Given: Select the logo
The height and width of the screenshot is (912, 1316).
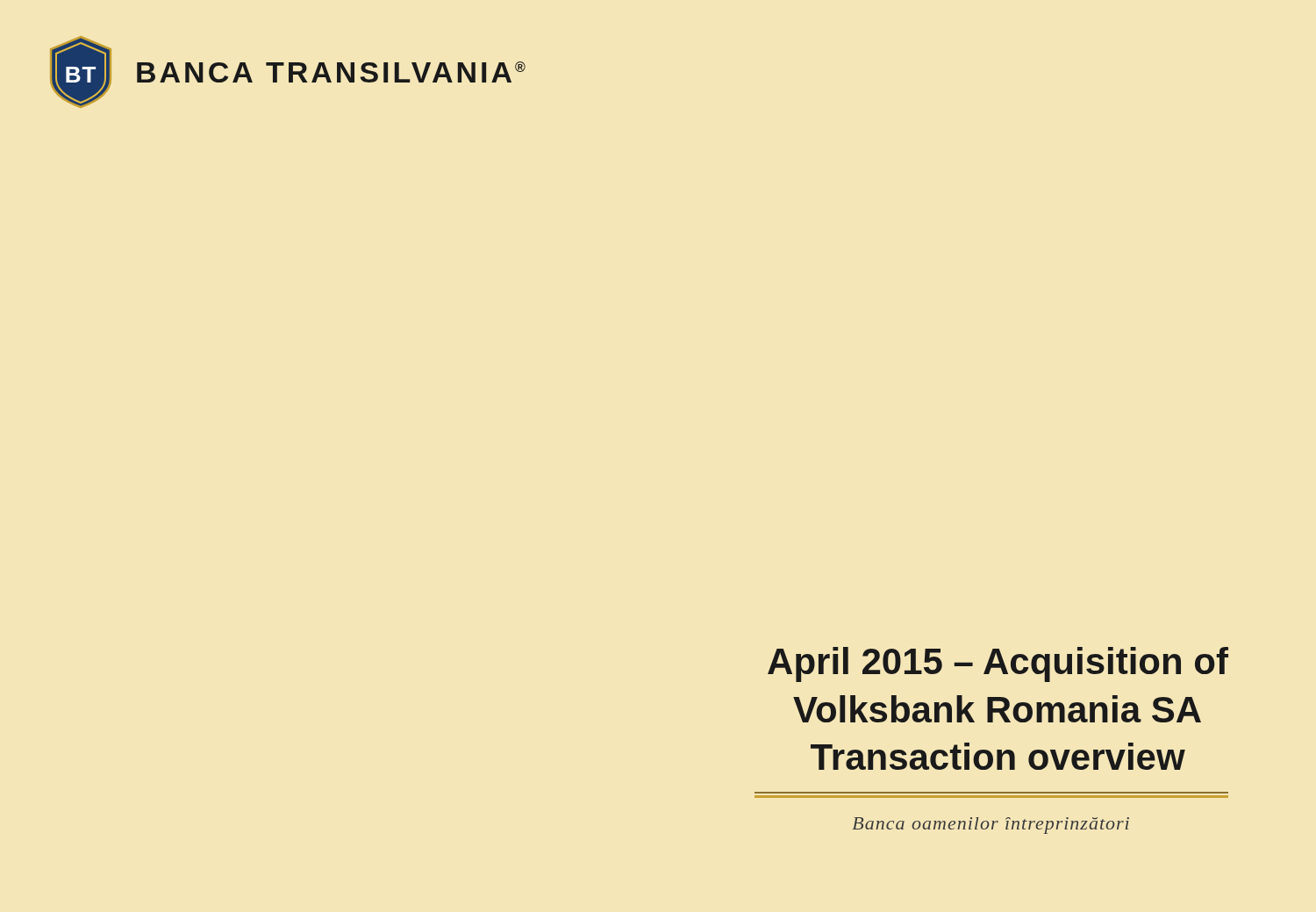Looking at the screenshot, I should click(x=285, y=72).
